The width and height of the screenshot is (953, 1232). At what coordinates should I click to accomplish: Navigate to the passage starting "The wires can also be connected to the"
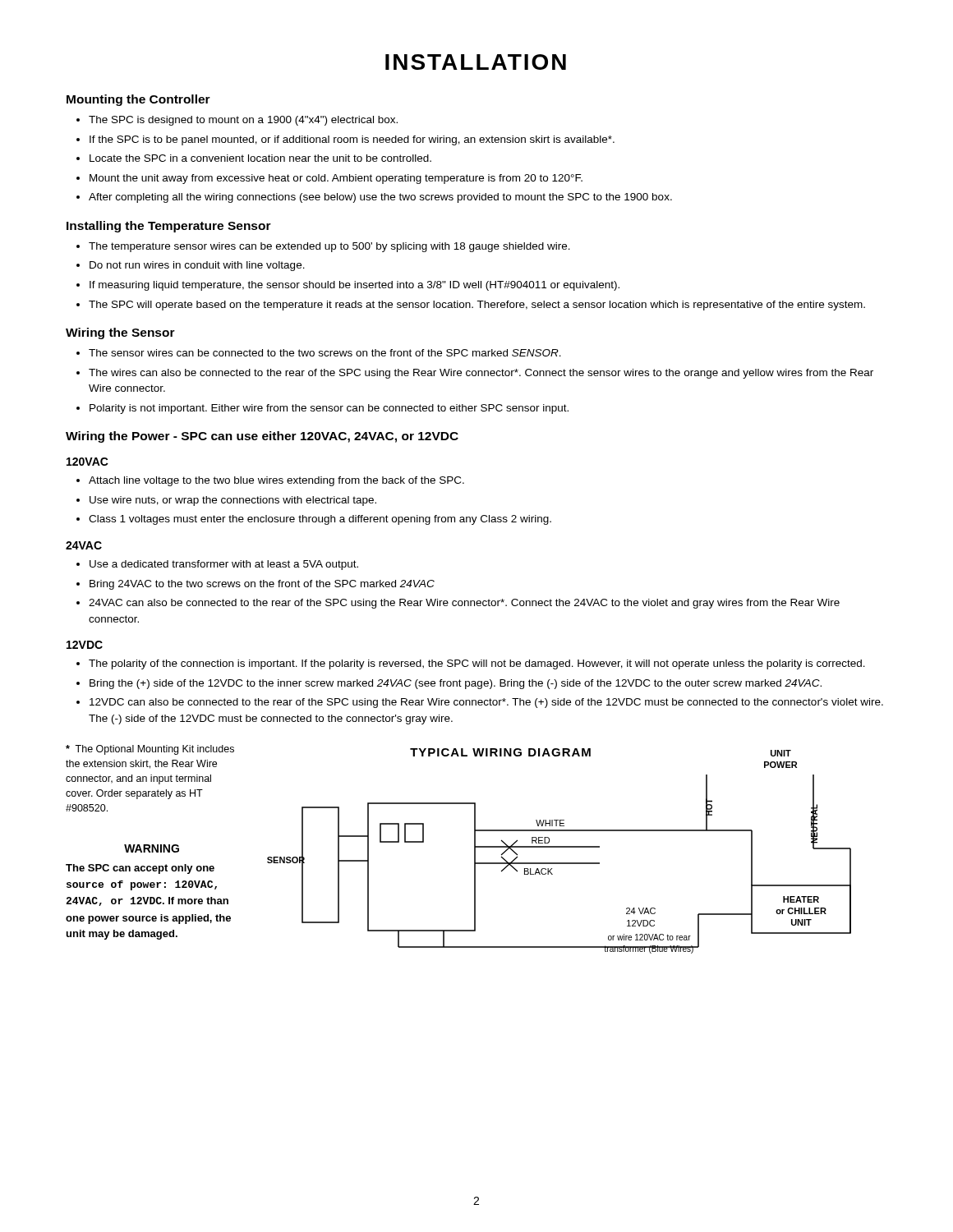pyautogui.click(x=476, y=380)
